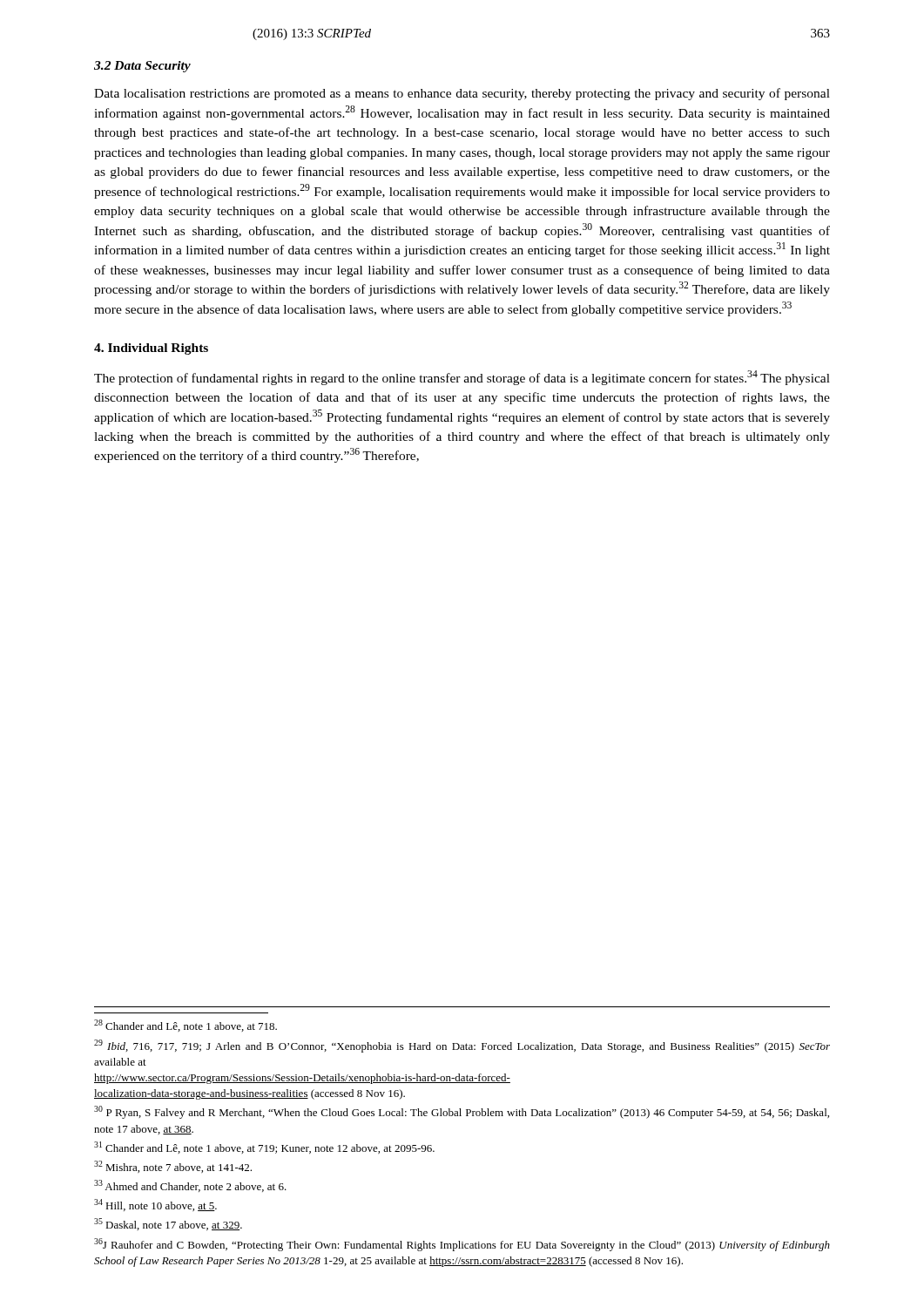
Task: Find the block on this page that starts "29 Ibid, 716, 717, 719; J Arlen and"
Action: point(462,1069)
